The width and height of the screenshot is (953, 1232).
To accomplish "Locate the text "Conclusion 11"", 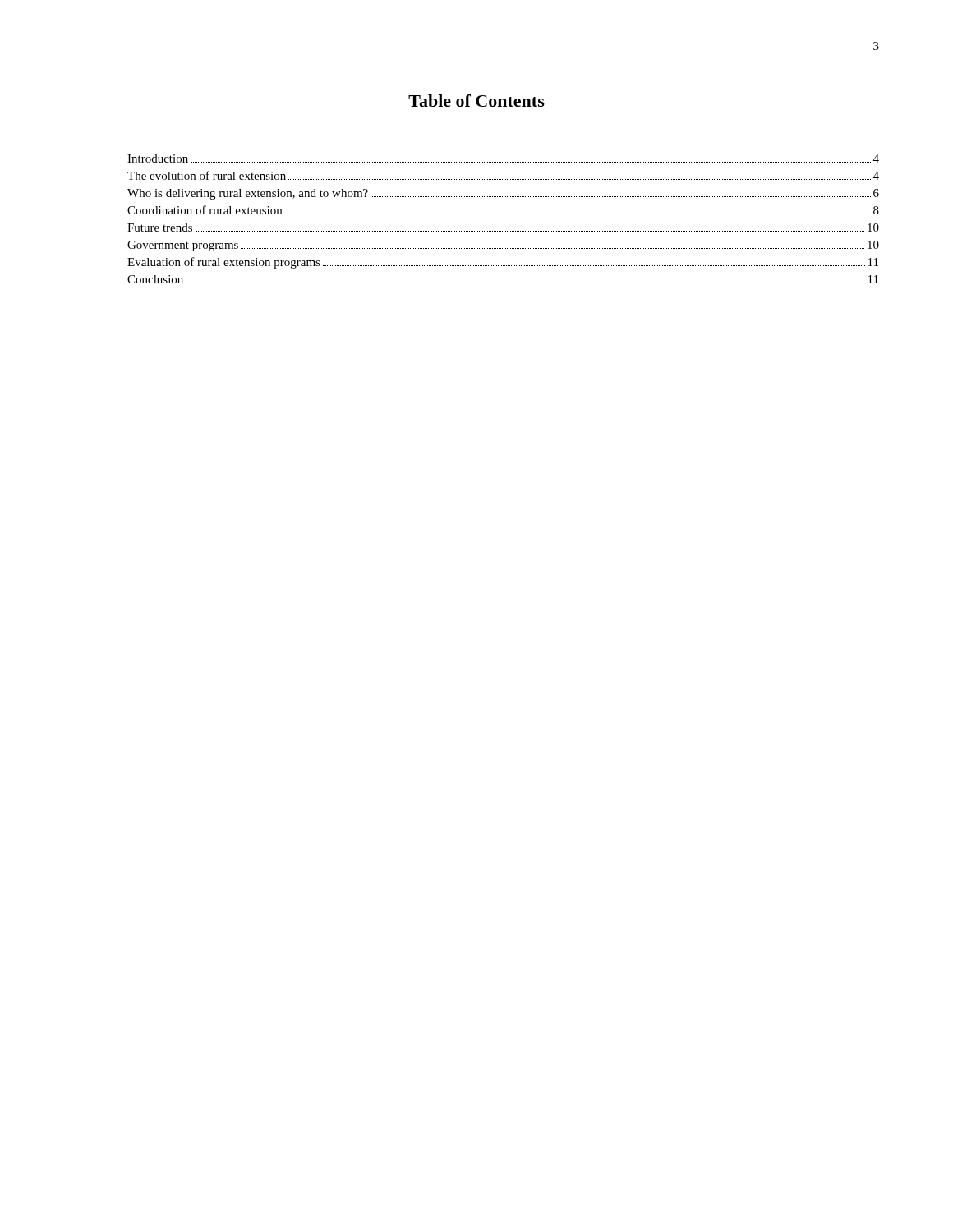I will (x=503, y=280).
